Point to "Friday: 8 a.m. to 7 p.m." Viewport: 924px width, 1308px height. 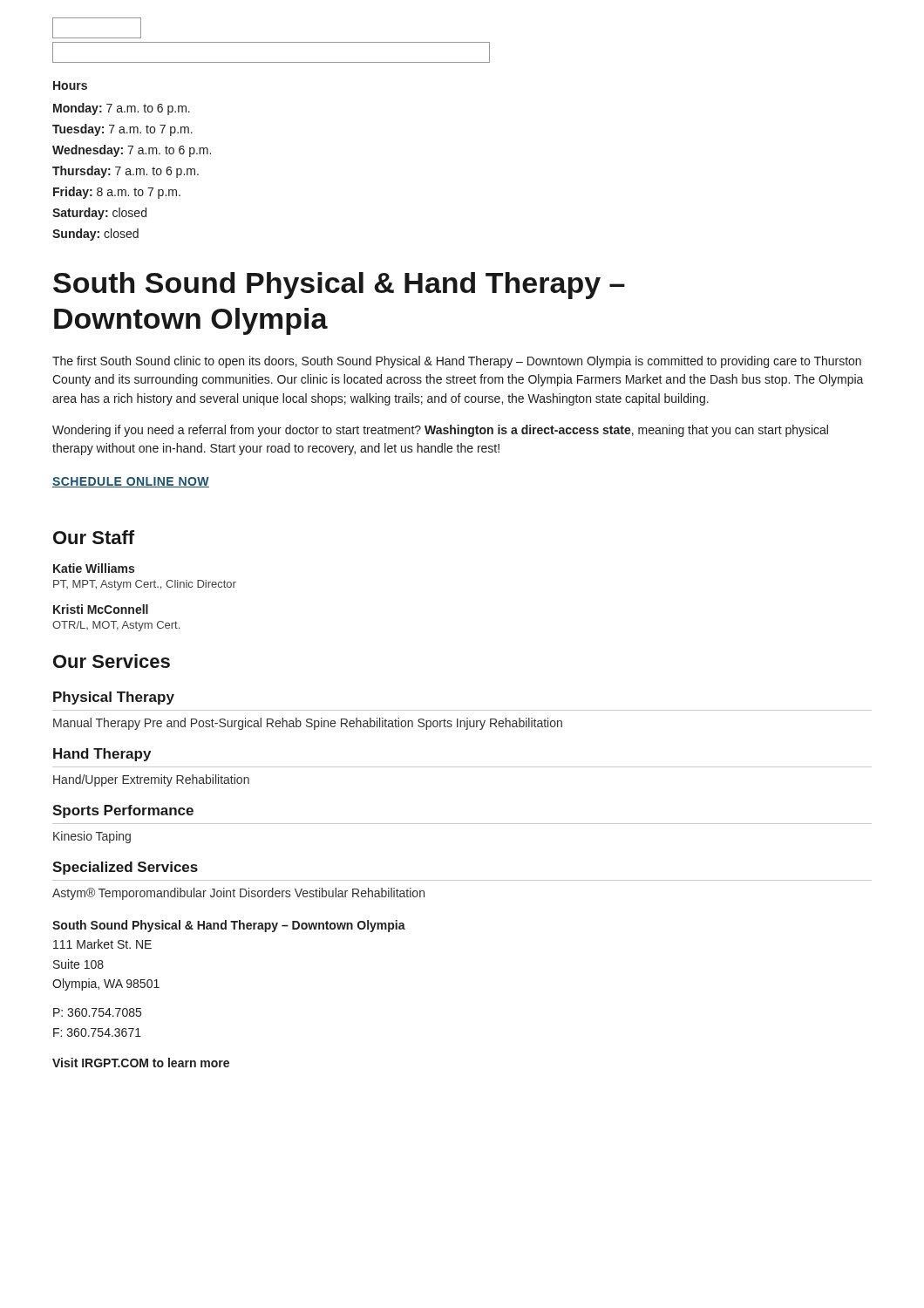pos(117,192)
